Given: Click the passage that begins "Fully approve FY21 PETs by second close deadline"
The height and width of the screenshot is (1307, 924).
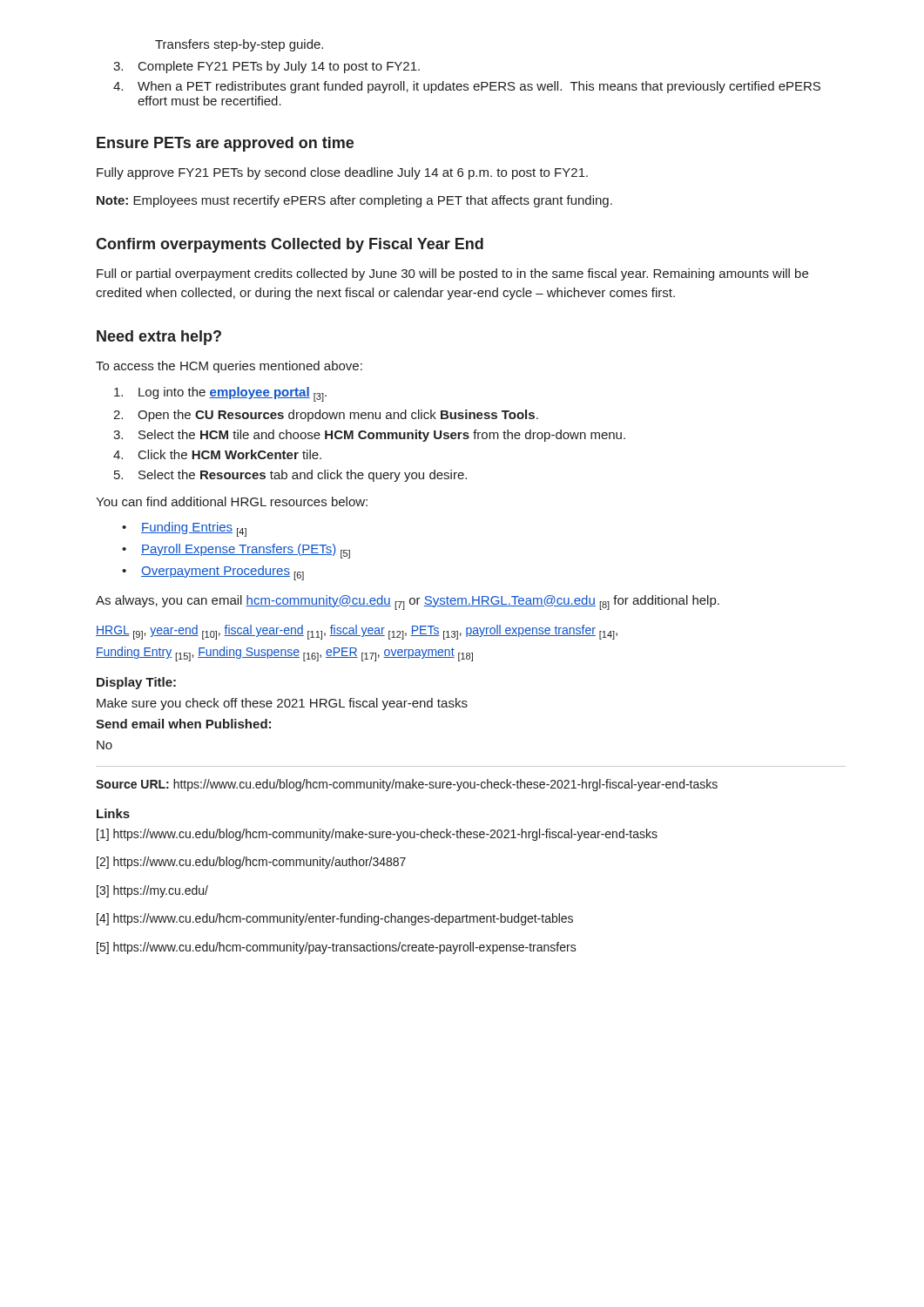Looking at the screenshot, I should click(x=342, y=172).
